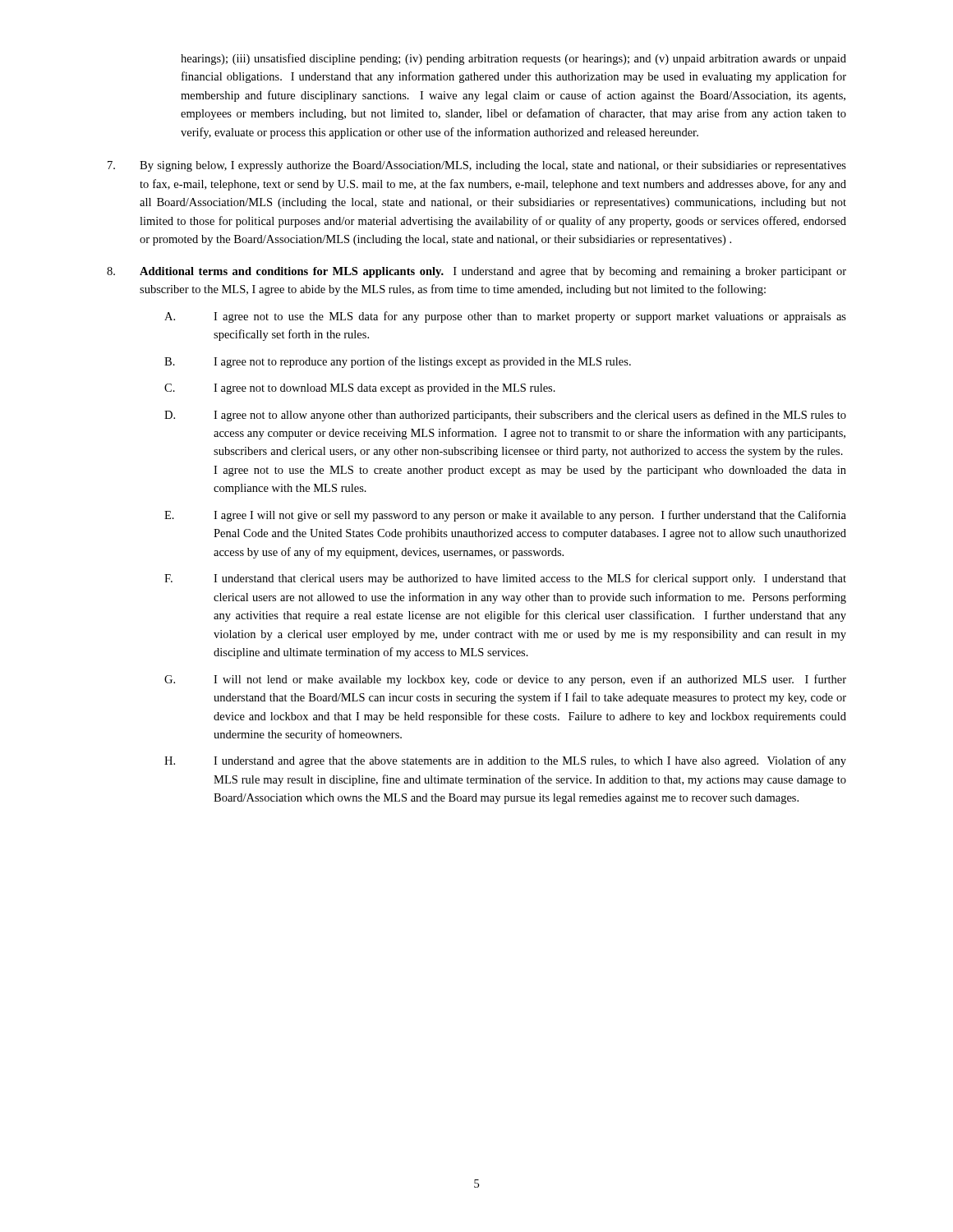Locate the text starting "B. I agree not to reproduce any"
The height and width of the screenshot is (1232, 953).
tap(493, 361)
